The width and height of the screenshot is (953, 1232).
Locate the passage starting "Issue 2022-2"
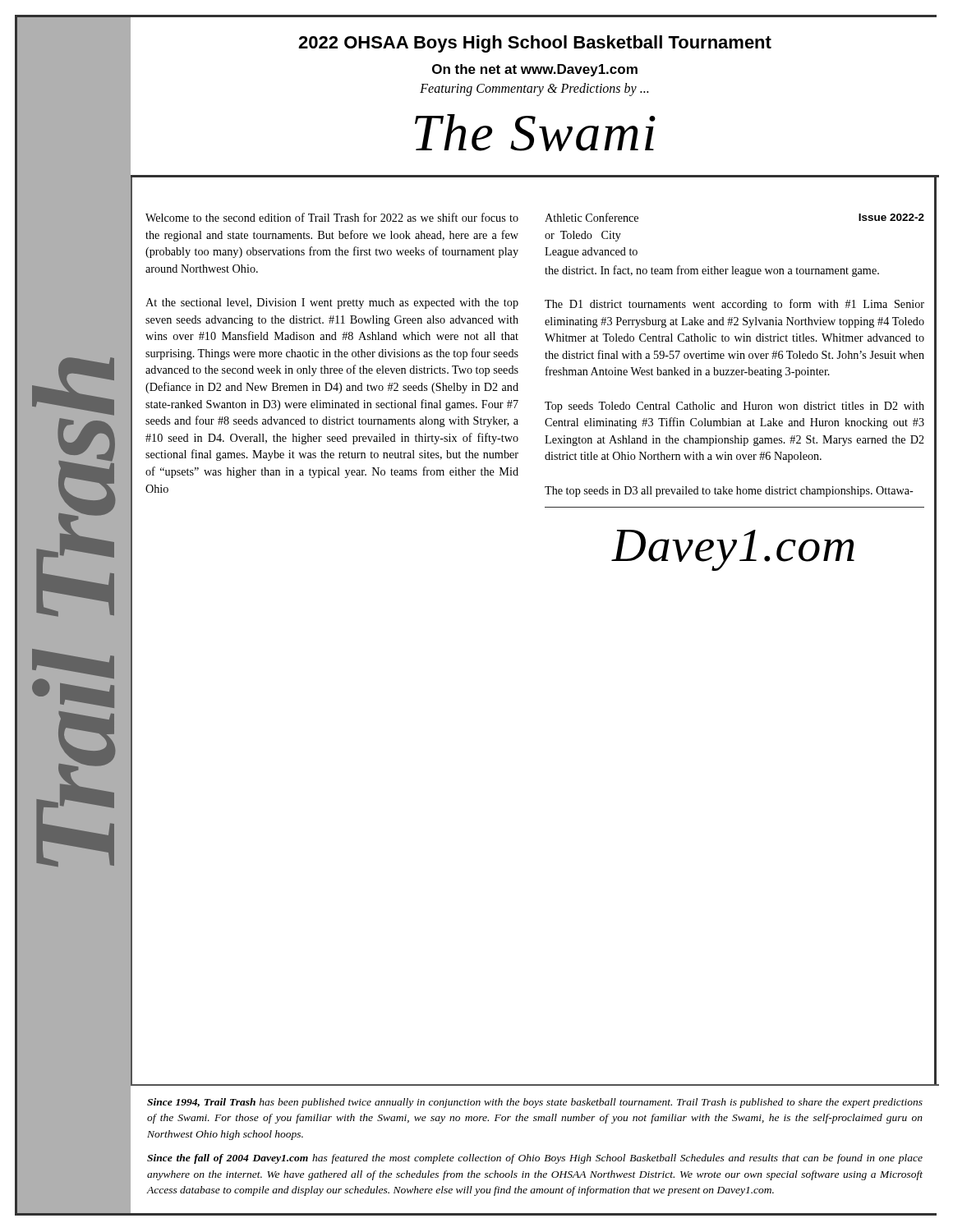[x=891, y=217]
